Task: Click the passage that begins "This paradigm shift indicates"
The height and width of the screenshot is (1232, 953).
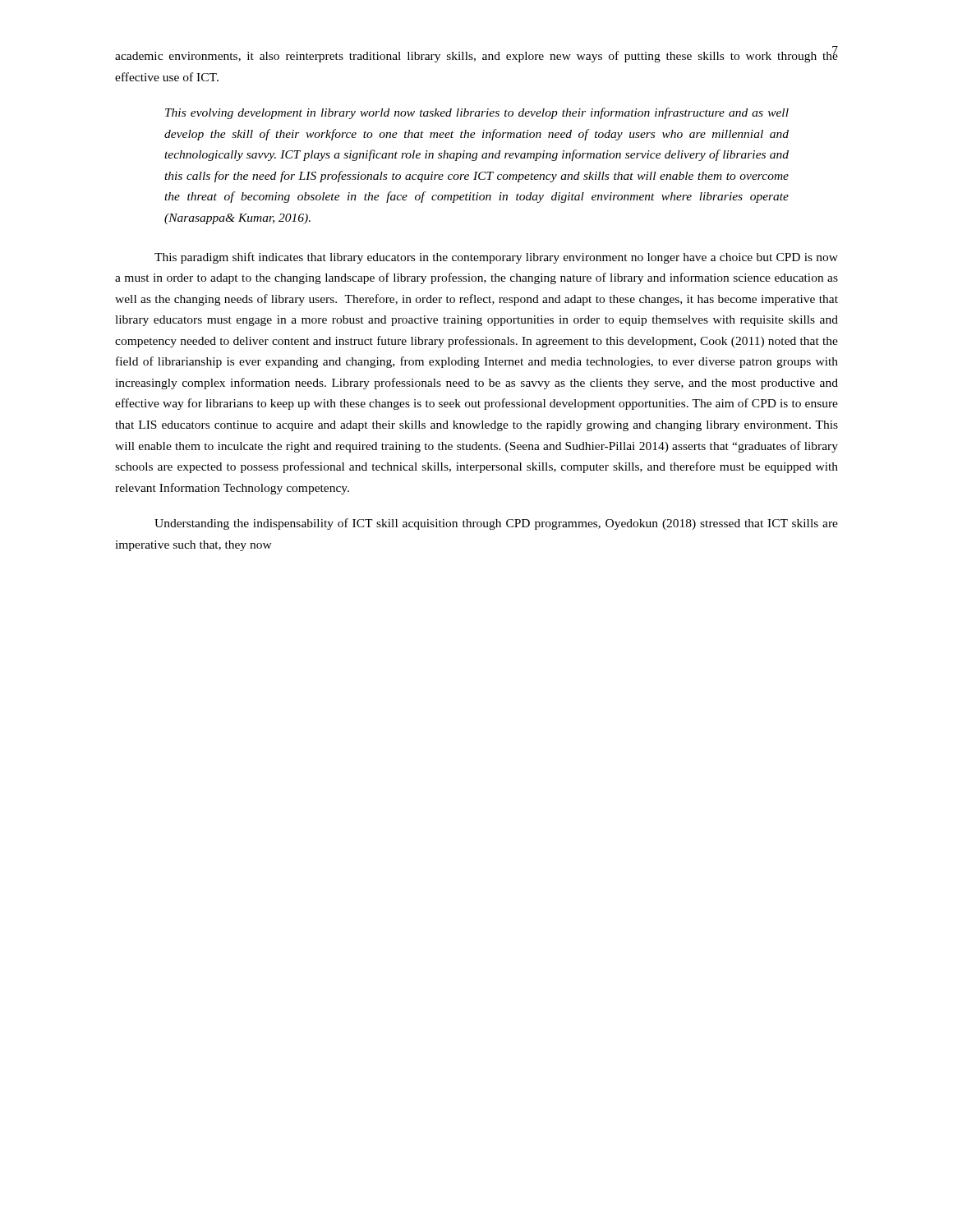Action: coord(476,372)
